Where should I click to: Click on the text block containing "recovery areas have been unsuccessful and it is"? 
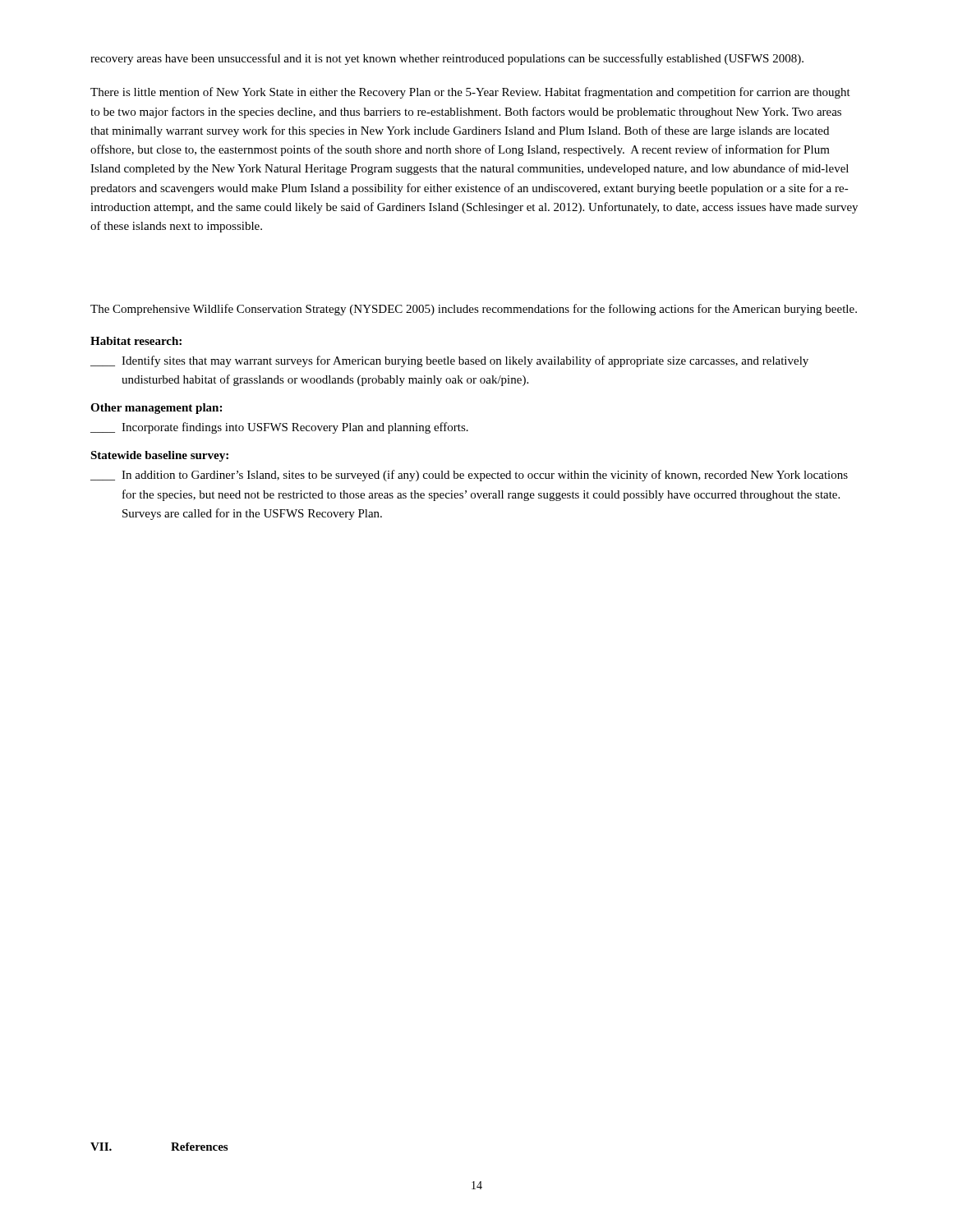[447, 58]
